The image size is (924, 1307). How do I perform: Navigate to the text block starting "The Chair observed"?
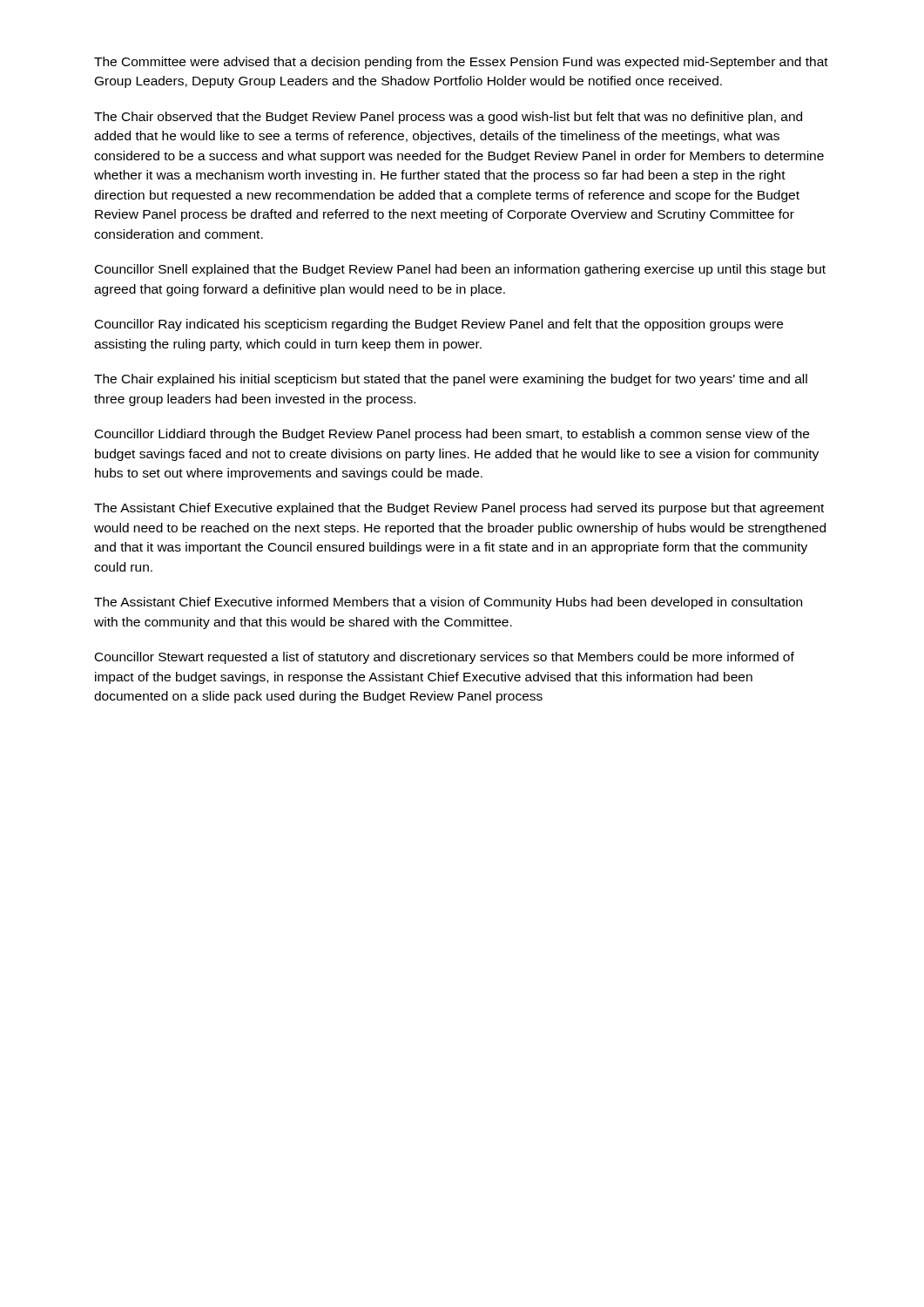click(459, 175)
